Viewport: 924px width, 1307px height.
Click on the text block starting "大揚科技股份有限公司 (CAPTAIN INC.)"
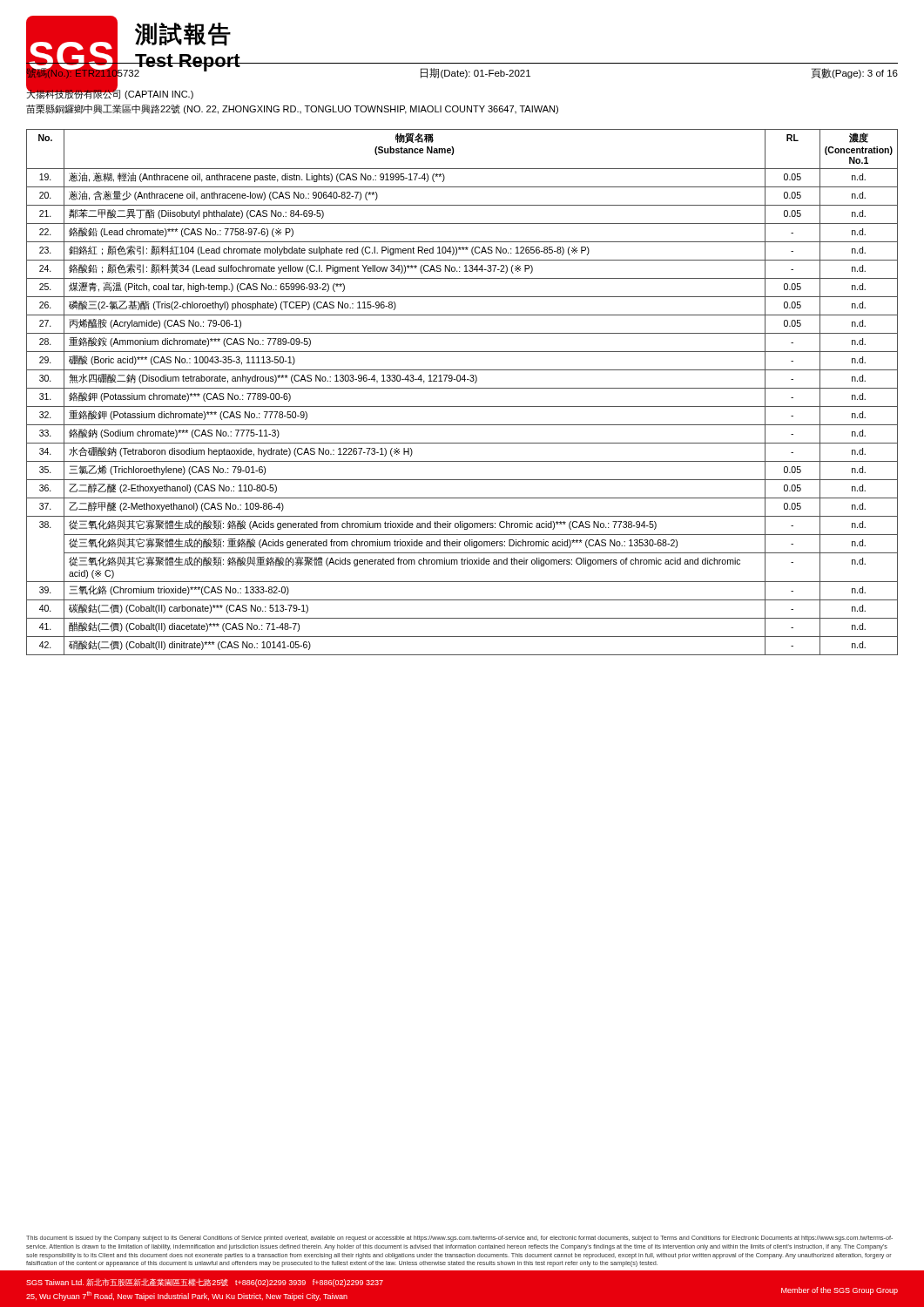(x=292, y=101)
